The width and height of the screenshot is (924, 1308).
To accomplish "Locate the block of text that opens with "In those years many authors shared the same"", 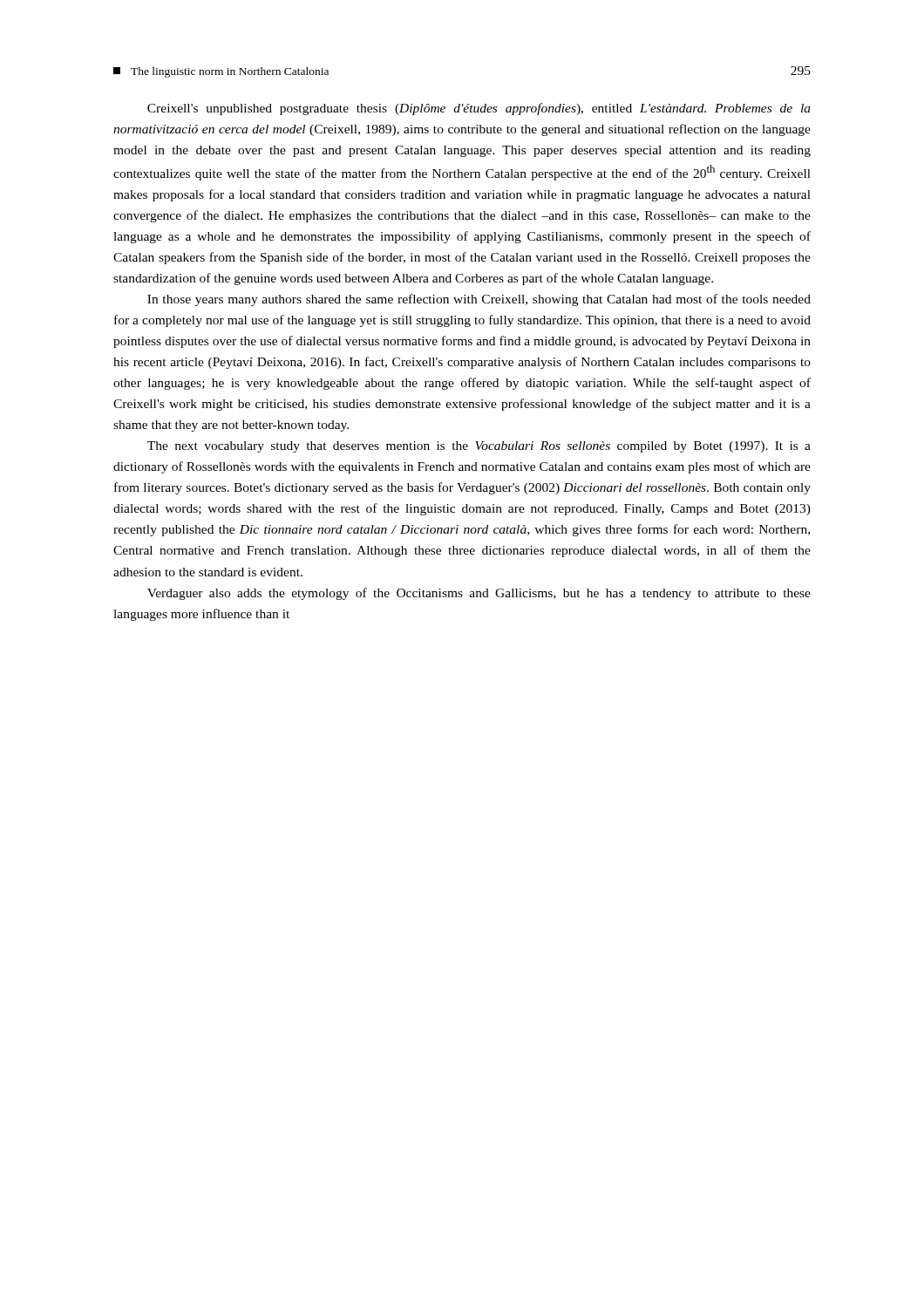I will pyautogui.click(x=462, y=362).
